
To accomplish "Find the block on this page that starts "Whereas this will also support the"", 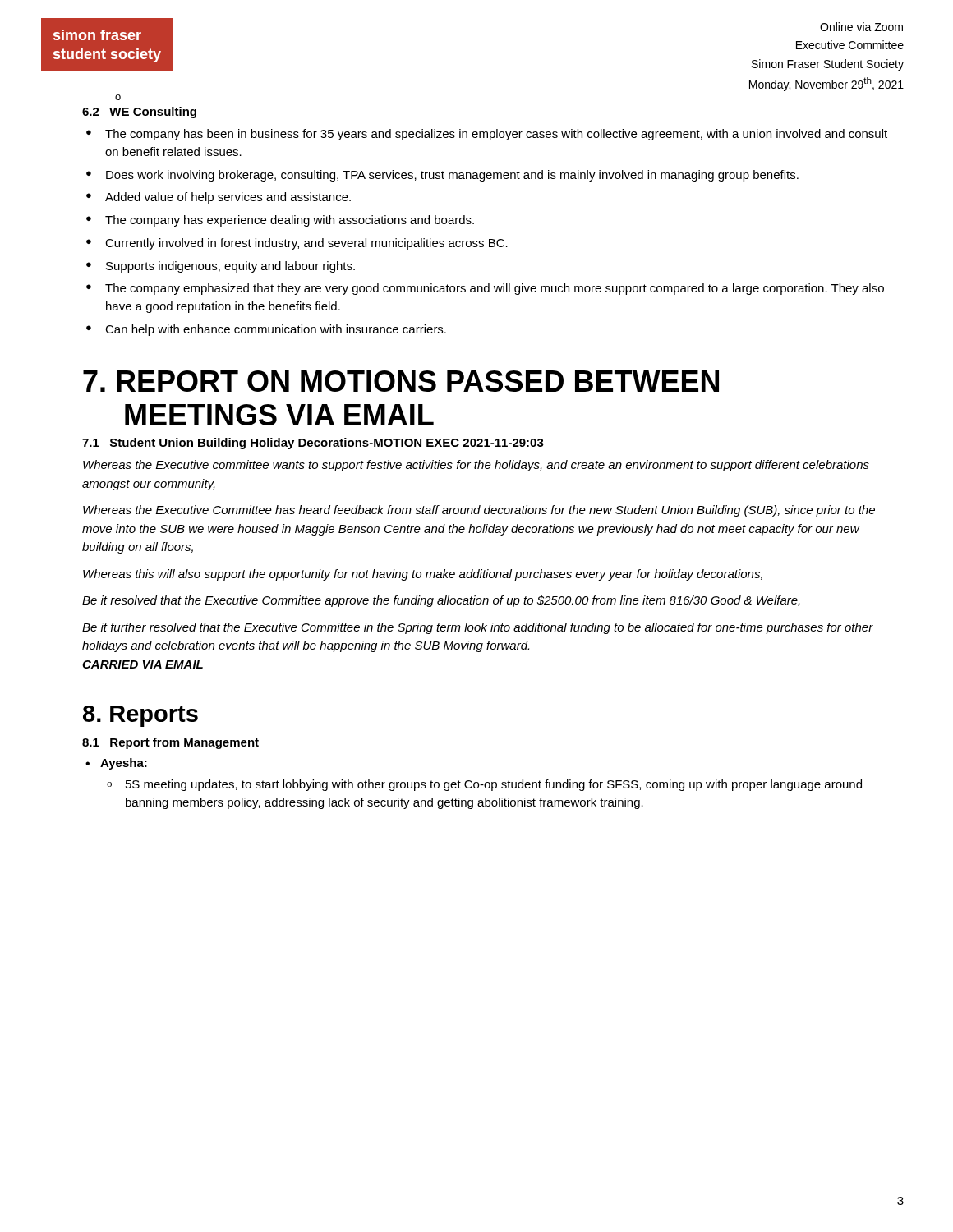I will click(x=423, y=574).
